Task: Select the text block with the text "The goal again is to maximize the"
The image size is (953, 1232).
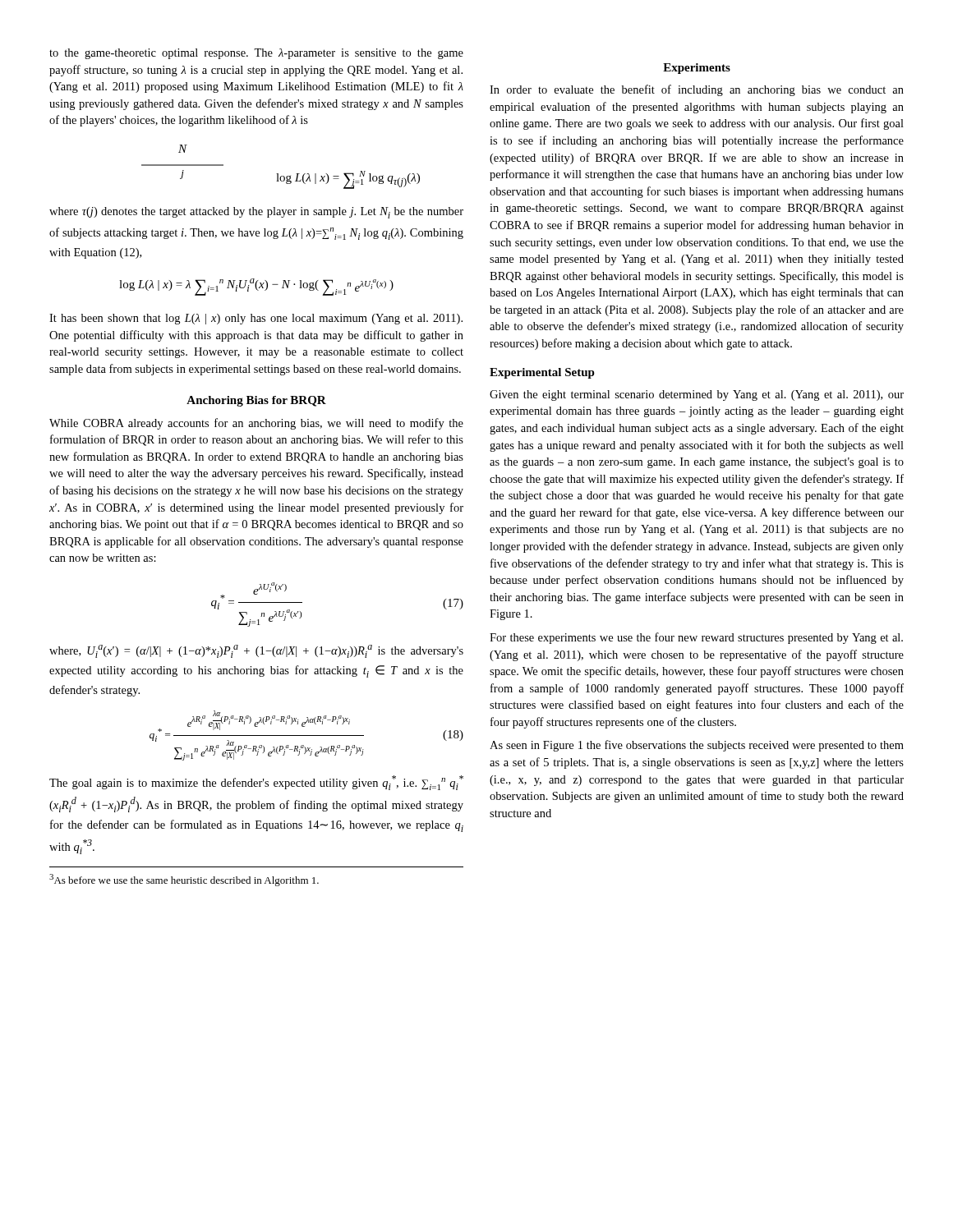Action: point(256,815)
